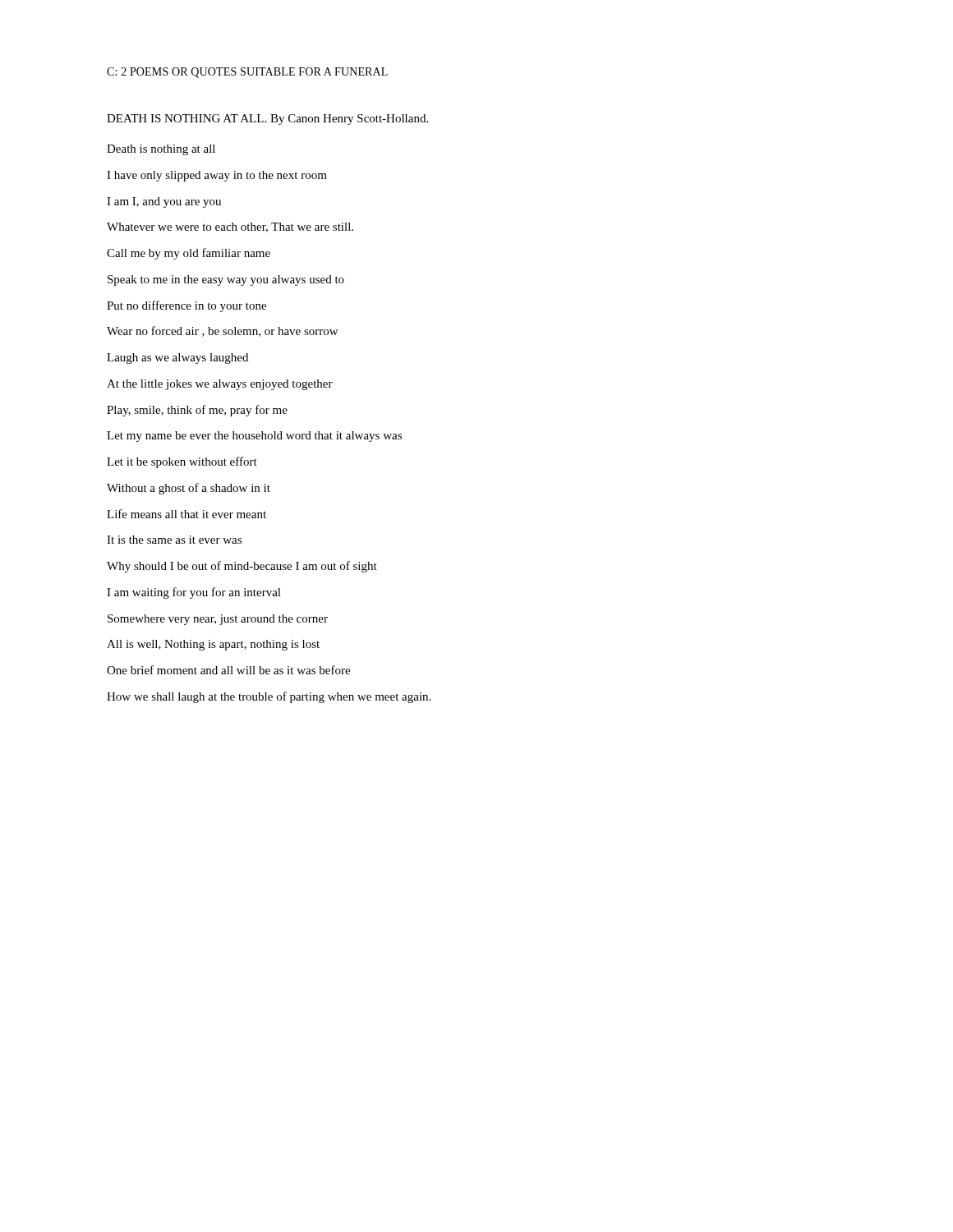Click on the block starting "Laugh as we always laughed"
This screenshot has width=953, height=1232.
[x=178, y=357]
